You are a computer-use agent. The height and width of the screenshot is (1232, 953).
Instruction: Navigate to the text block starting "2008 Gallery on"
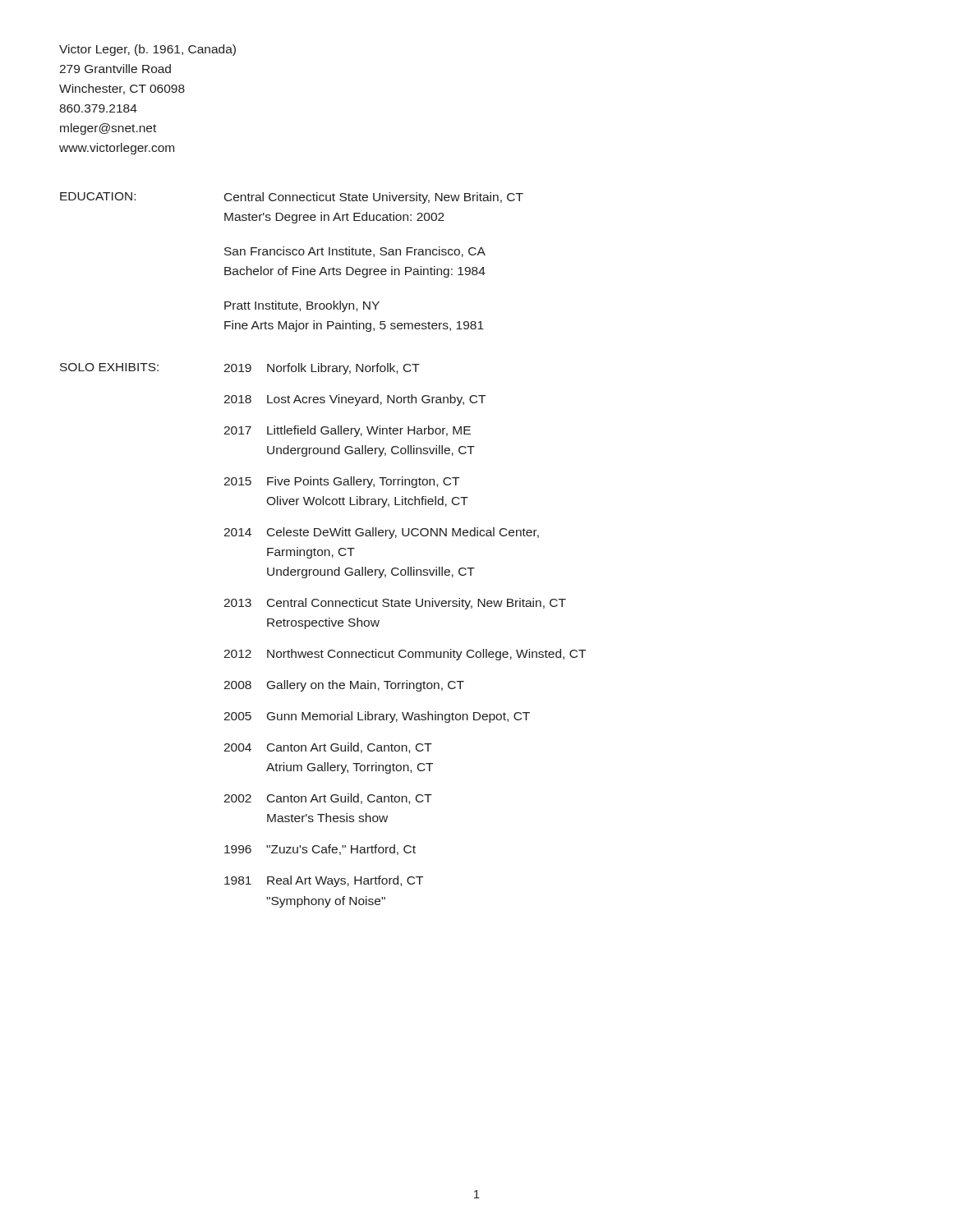344,686
